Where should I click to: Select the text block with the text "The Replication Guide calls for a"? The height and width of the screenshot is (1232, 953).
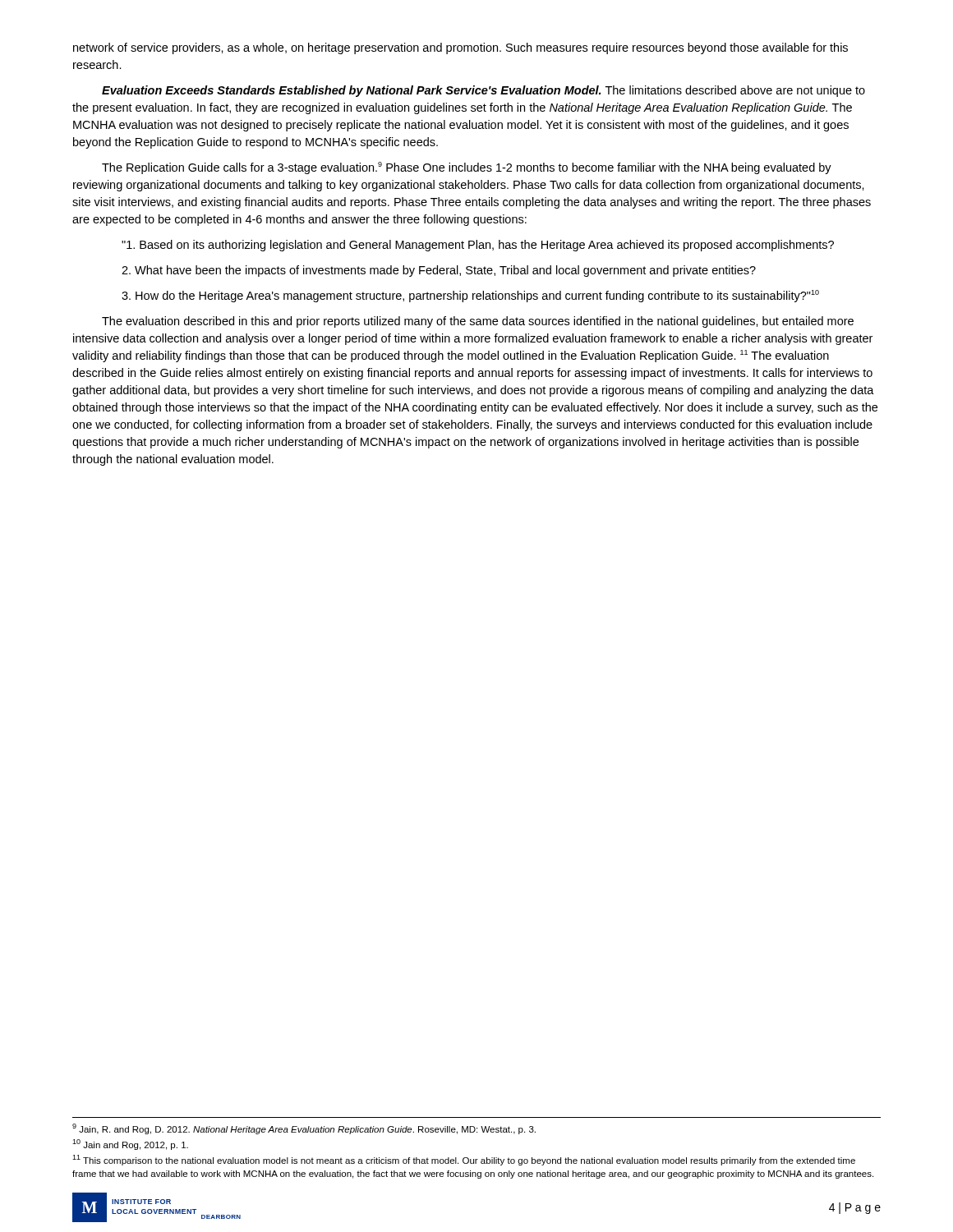click(x=476, y=194)
